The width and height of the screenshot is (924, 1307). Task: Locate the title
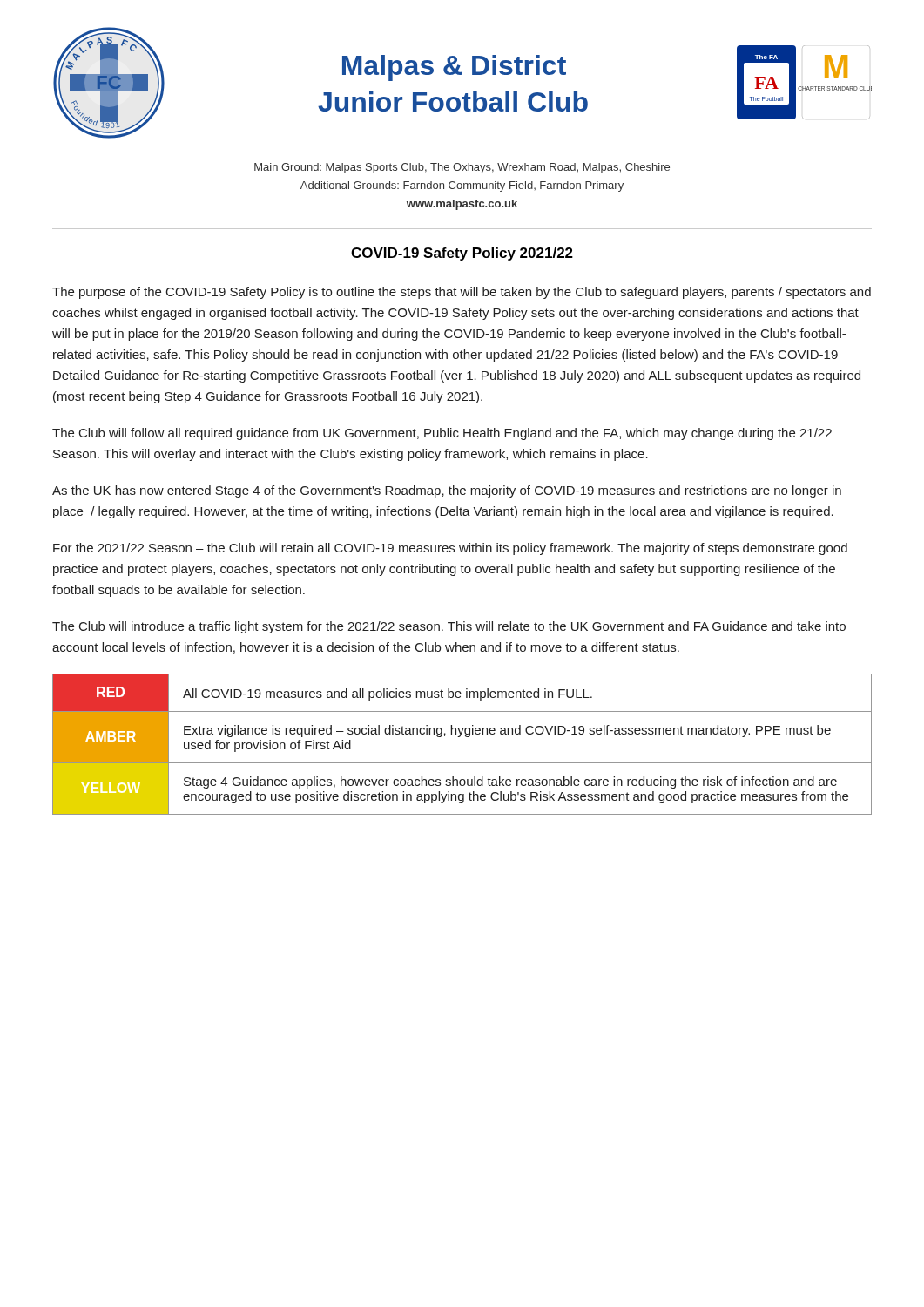pyautogui.click(x=453, y=84)
